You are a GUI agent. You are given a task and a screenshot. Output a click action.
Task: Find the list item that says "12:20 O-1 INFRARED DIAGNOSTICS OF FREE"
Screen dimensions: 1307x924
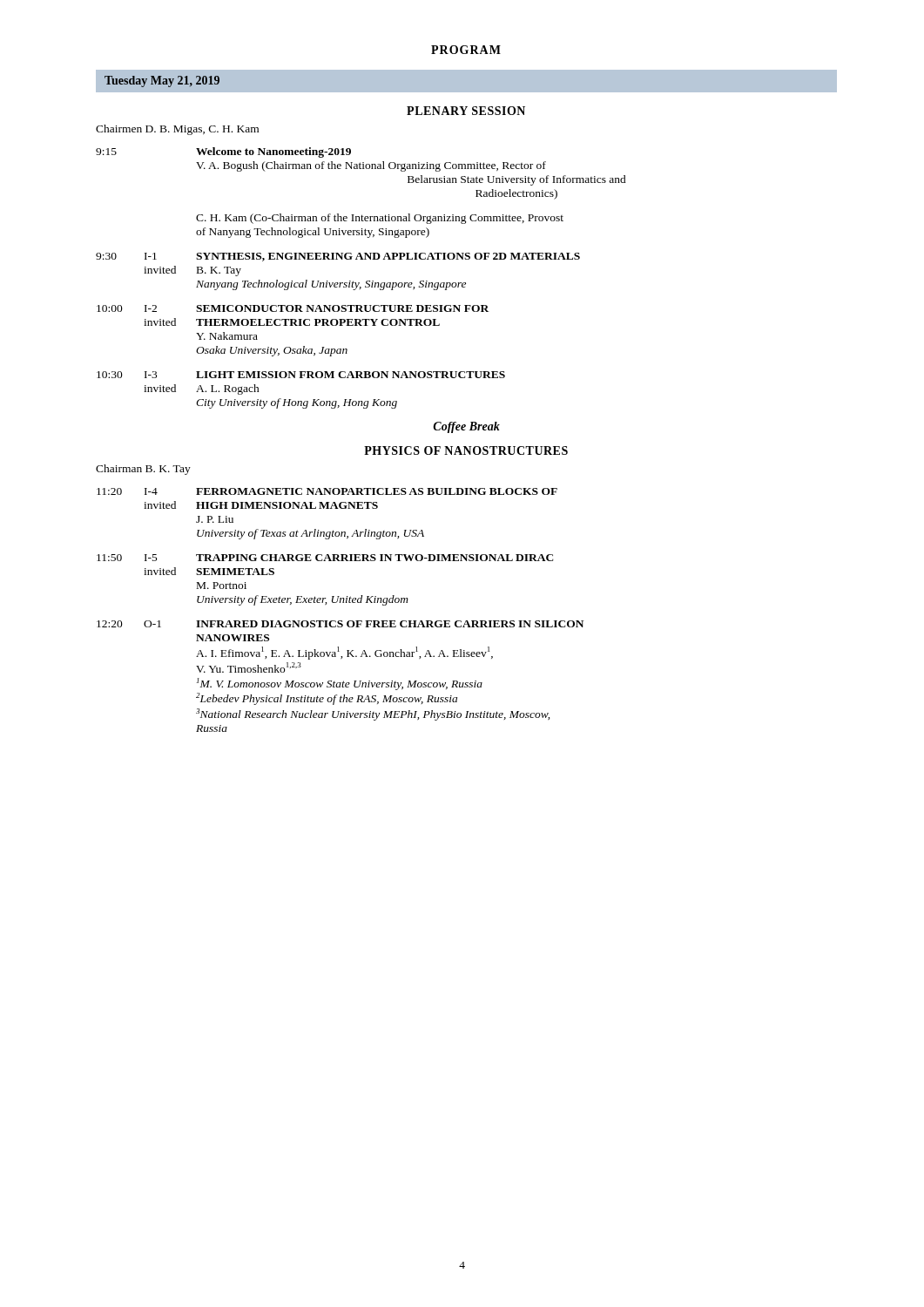click(x=466, y=676)
